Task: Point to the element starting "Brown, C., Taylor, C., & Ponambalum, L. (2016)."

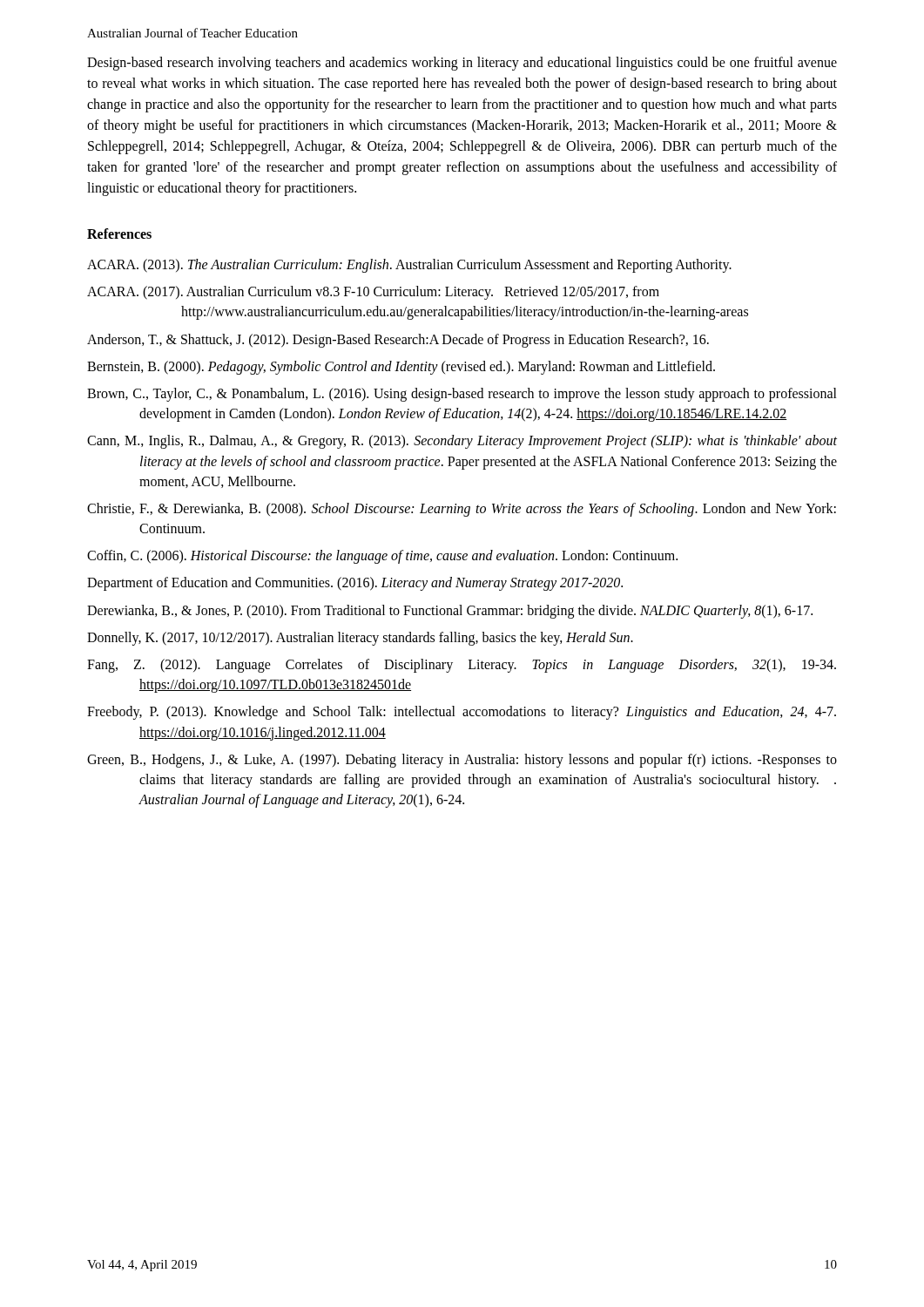Action: 462,403
